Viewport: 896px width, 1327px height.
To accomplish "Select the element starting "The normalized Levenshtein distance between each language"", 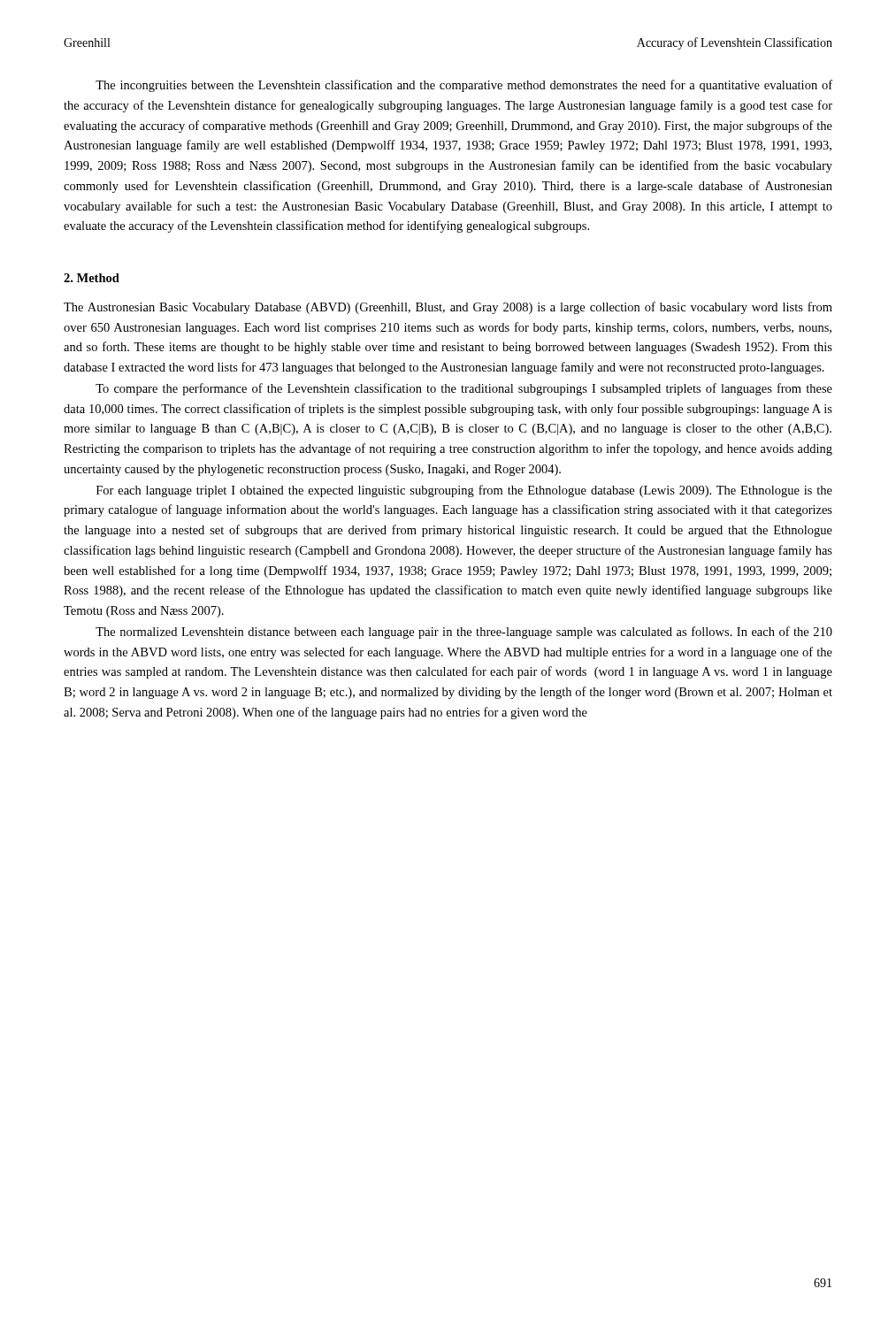I will click(448, 672).
